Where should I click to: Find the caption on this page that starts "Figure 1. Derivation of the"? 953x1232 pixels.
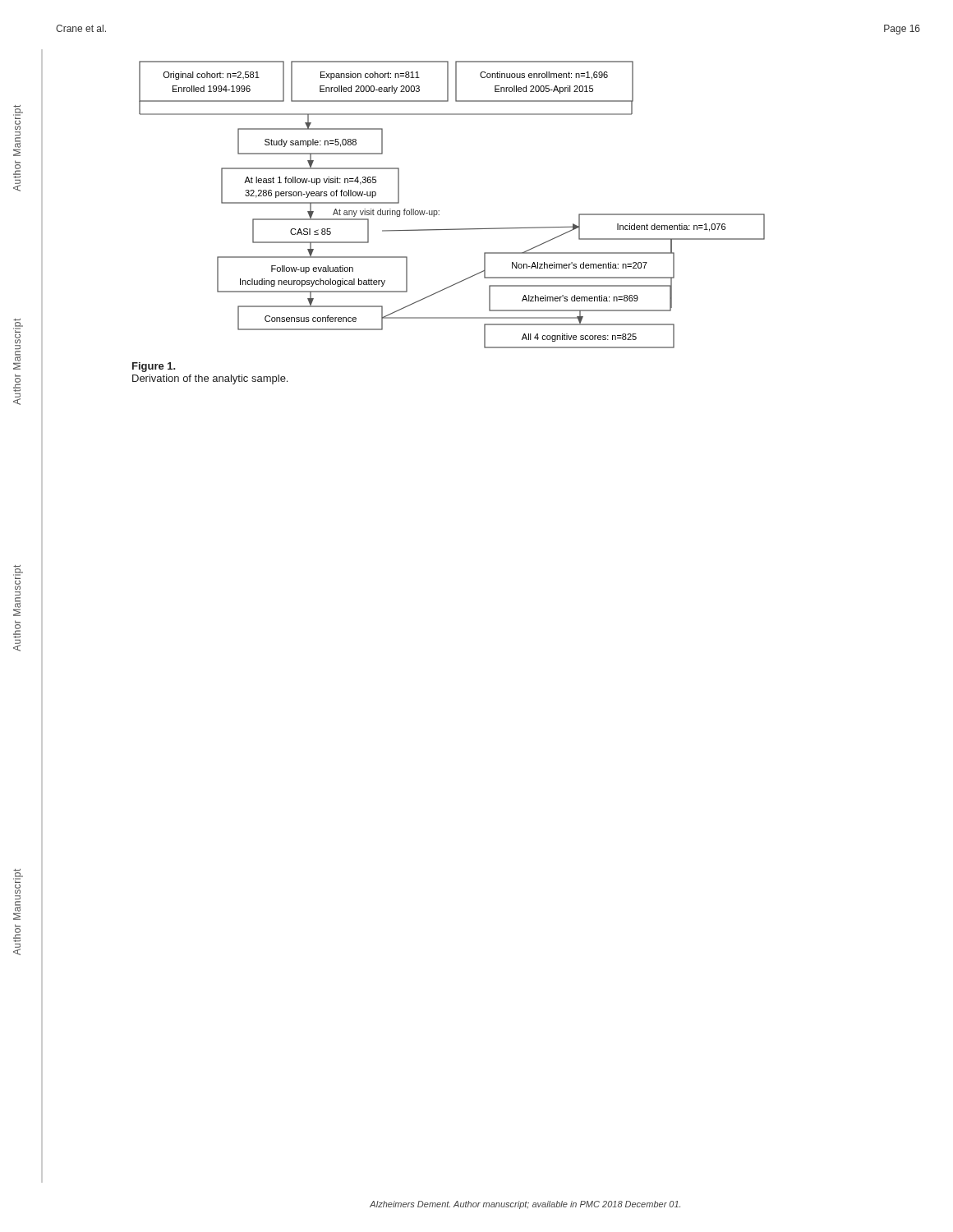[x=154, y=367]
